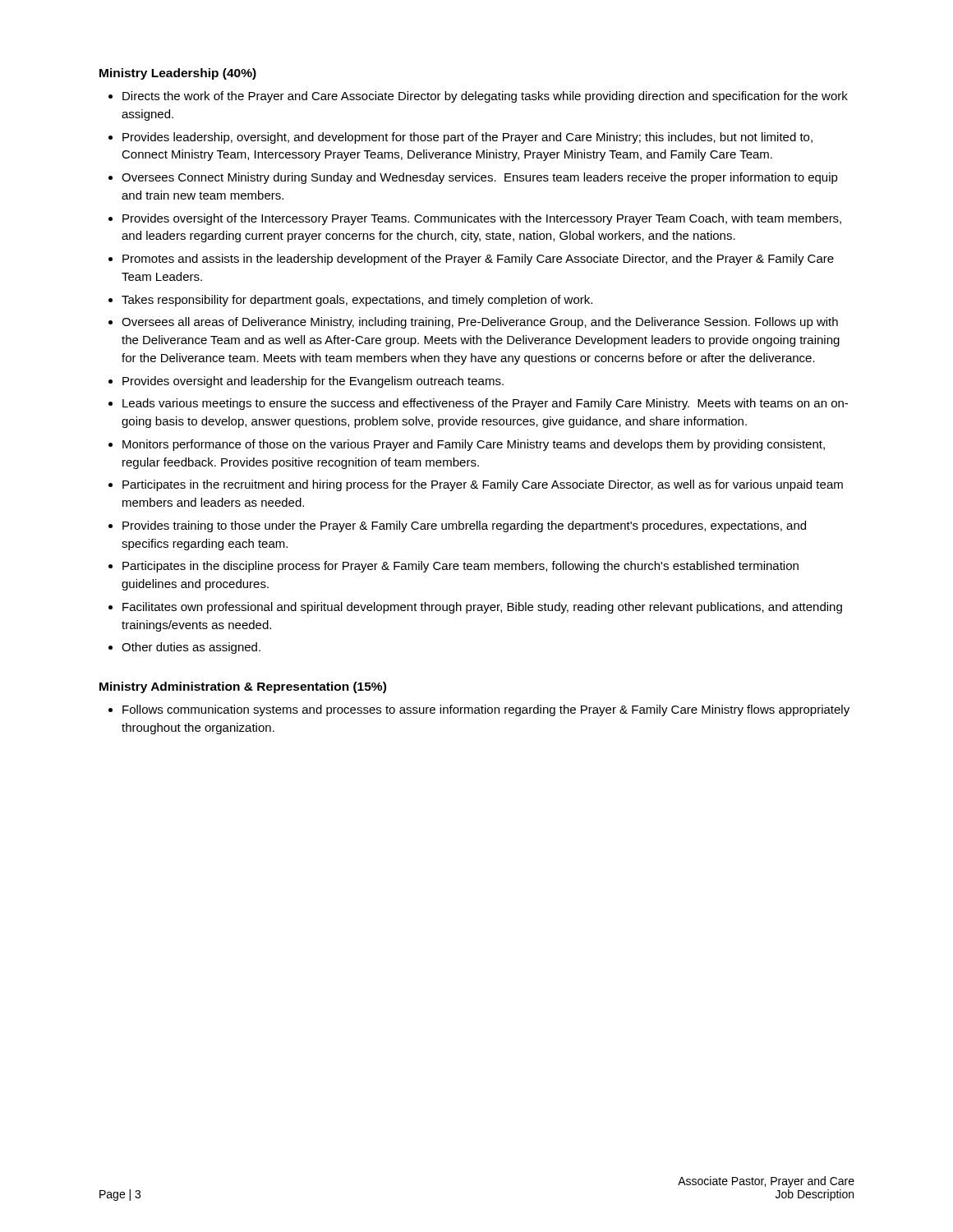Image resolution: width=953 pixels, height=1232 pixels.
Task: Point to the block beginning "Participates in the recruitment and hiring process"
Action: tap(476, 494)
